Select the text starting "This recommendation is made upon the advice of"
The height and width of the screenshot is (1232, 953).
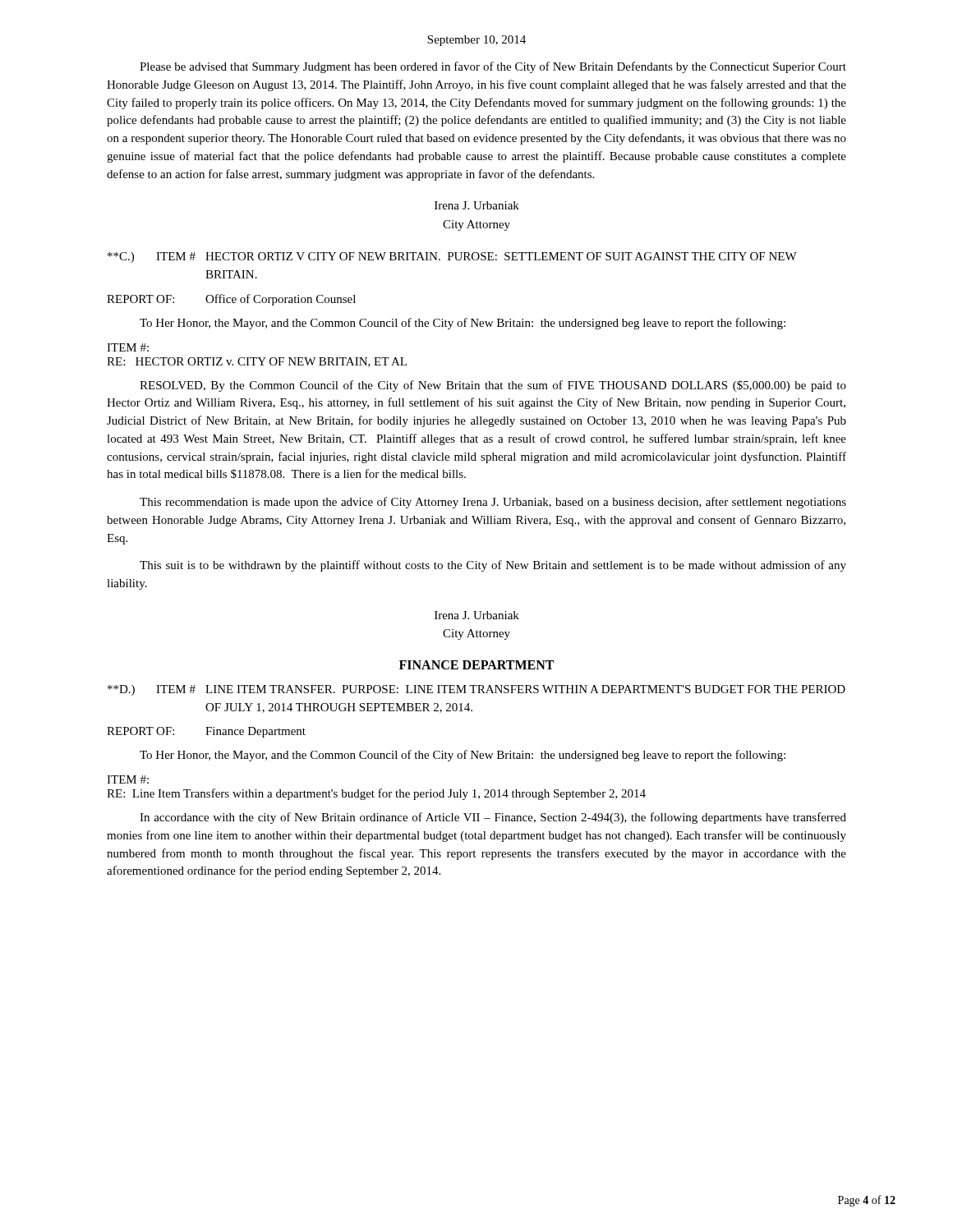pyautogui.click(x=476, y=520)
